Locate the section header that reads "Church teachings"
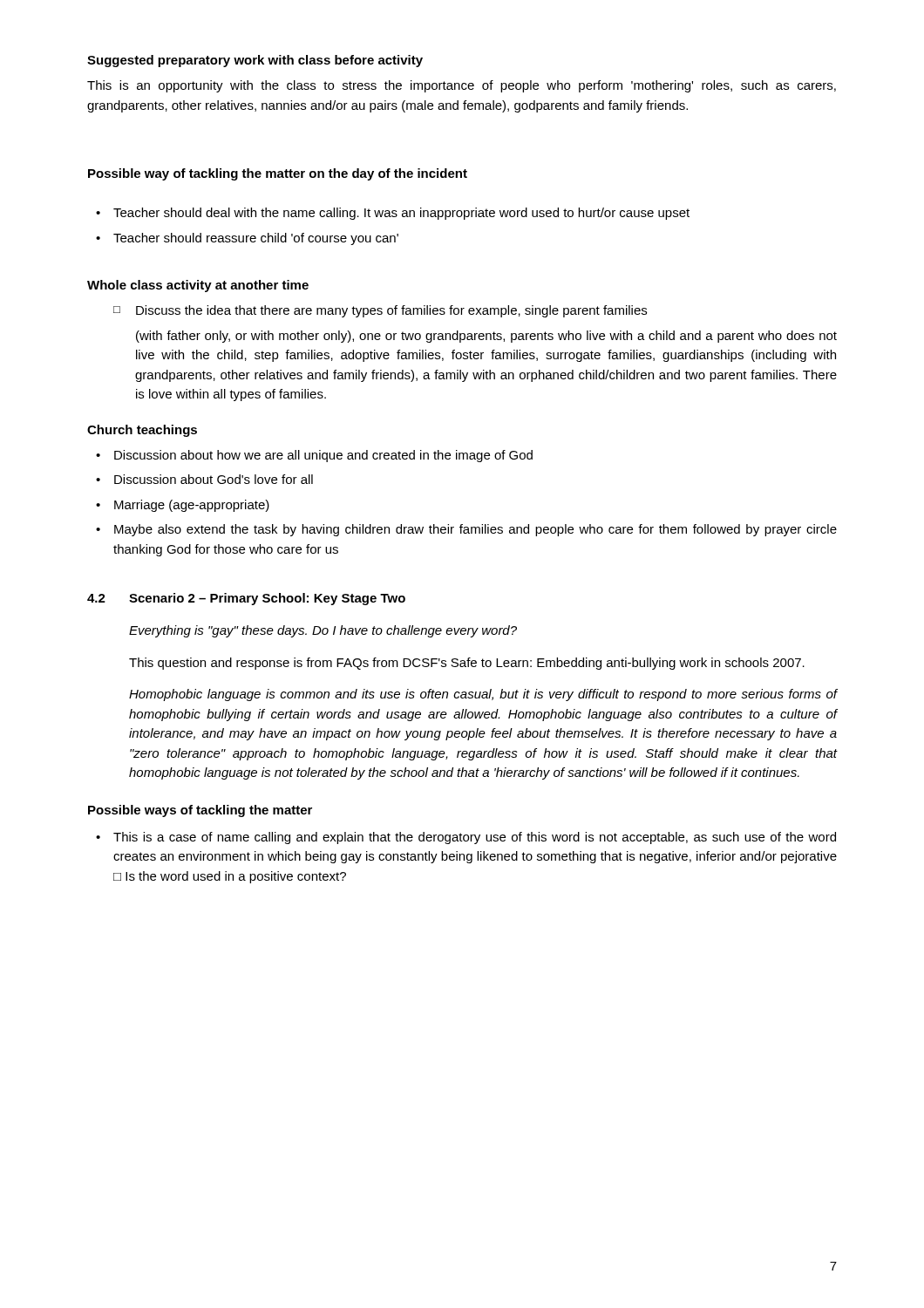Image resolution: width=924 pixels, height=1308 pixels. pos(142,429)
